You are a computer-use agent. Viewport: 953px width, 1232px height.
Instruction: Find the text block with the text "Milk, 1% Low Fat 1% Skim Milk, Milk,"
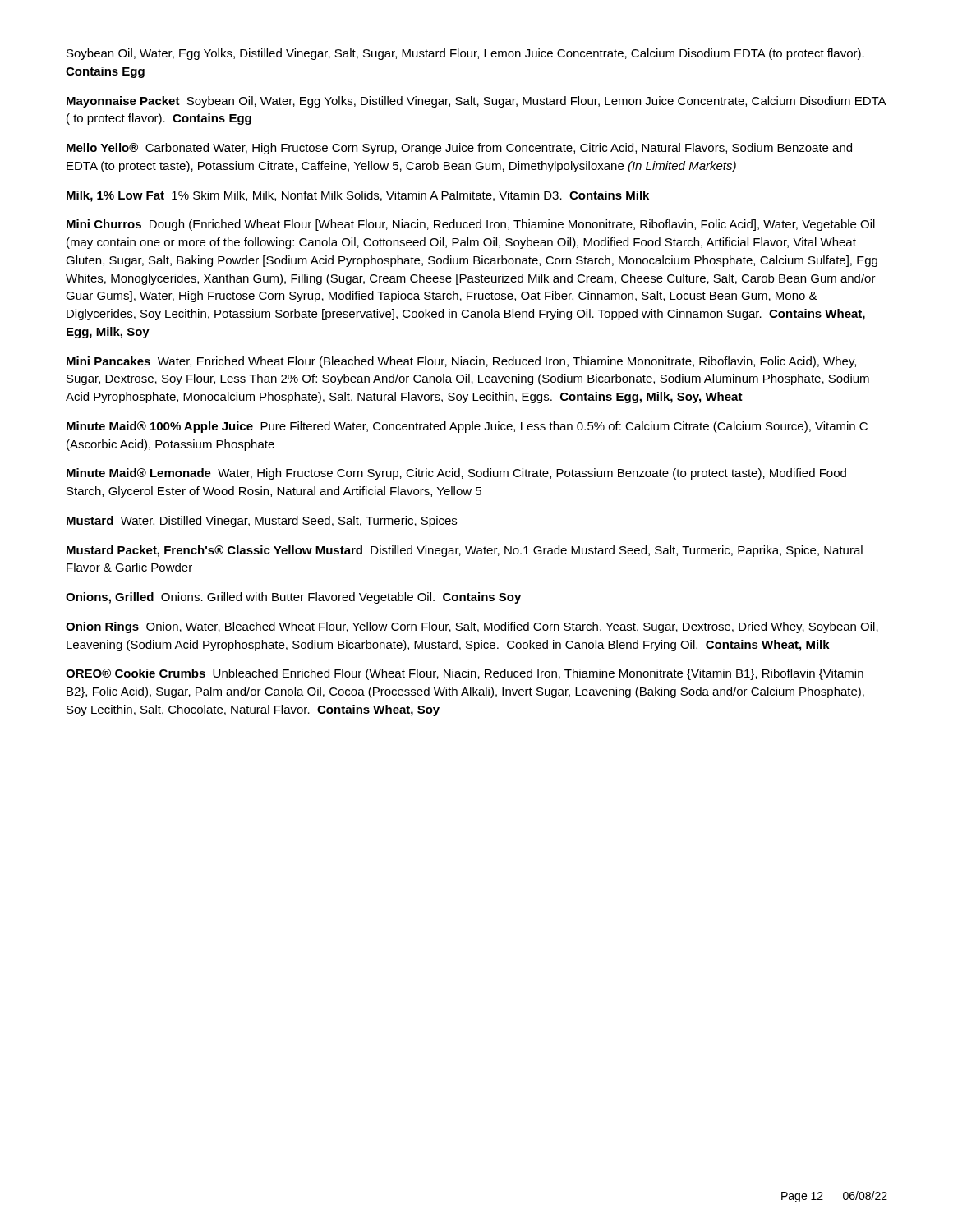(x=358, y=195)
